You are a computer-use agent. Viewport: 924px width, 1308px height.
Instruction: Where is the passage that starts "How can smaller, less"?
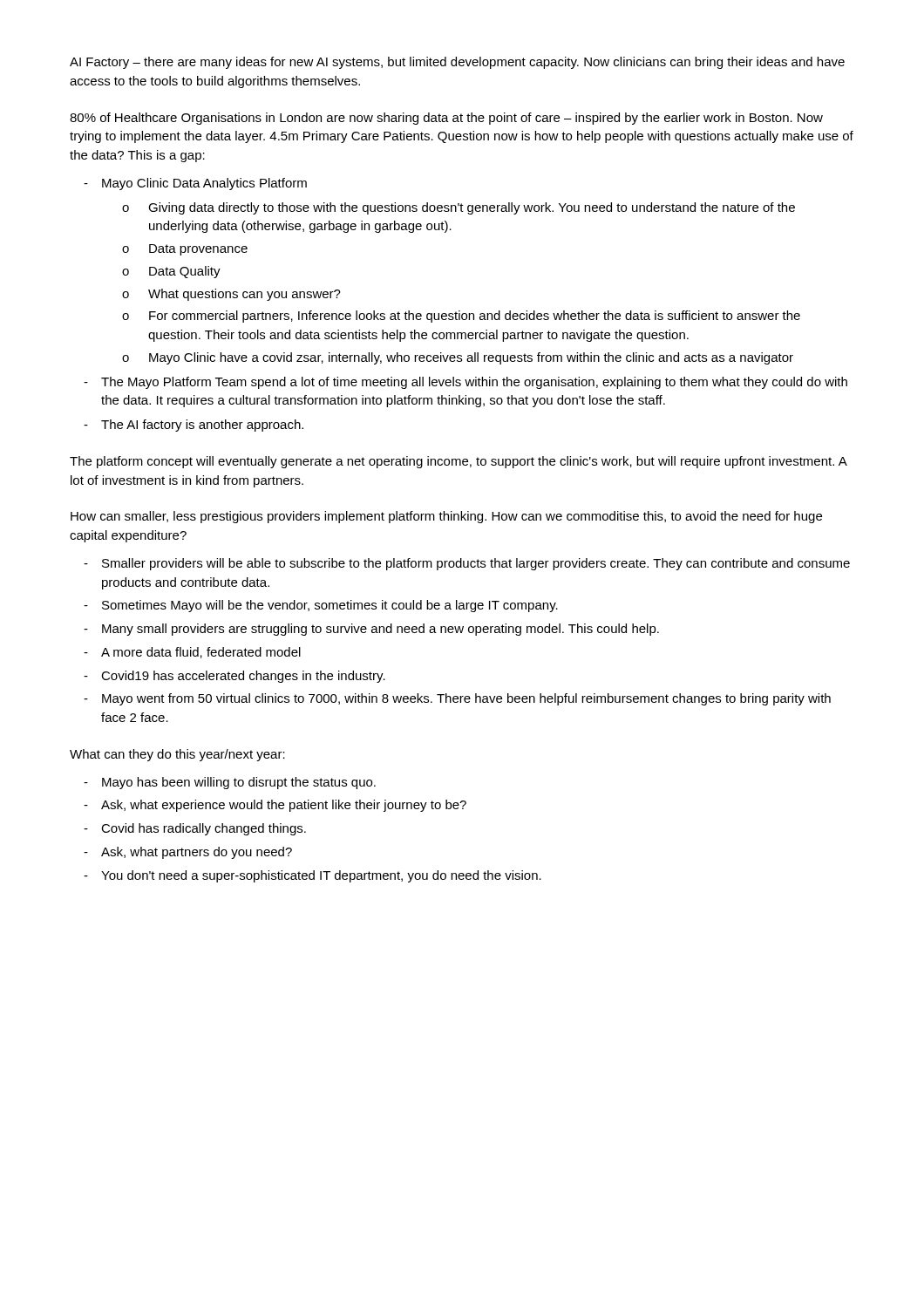click(x=446, y=525)
